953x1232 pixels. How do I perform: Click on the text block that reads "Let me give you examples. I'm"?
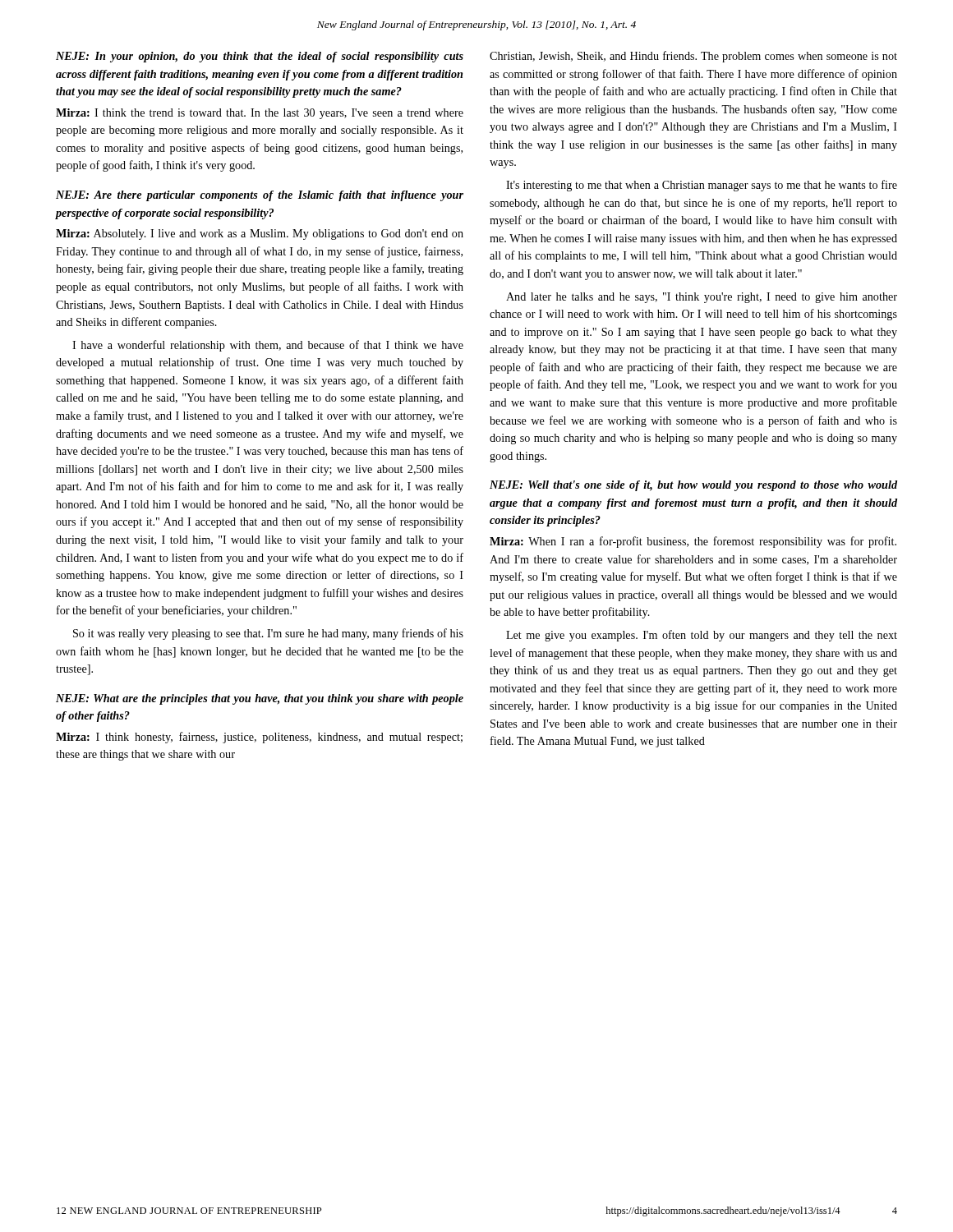693,689
